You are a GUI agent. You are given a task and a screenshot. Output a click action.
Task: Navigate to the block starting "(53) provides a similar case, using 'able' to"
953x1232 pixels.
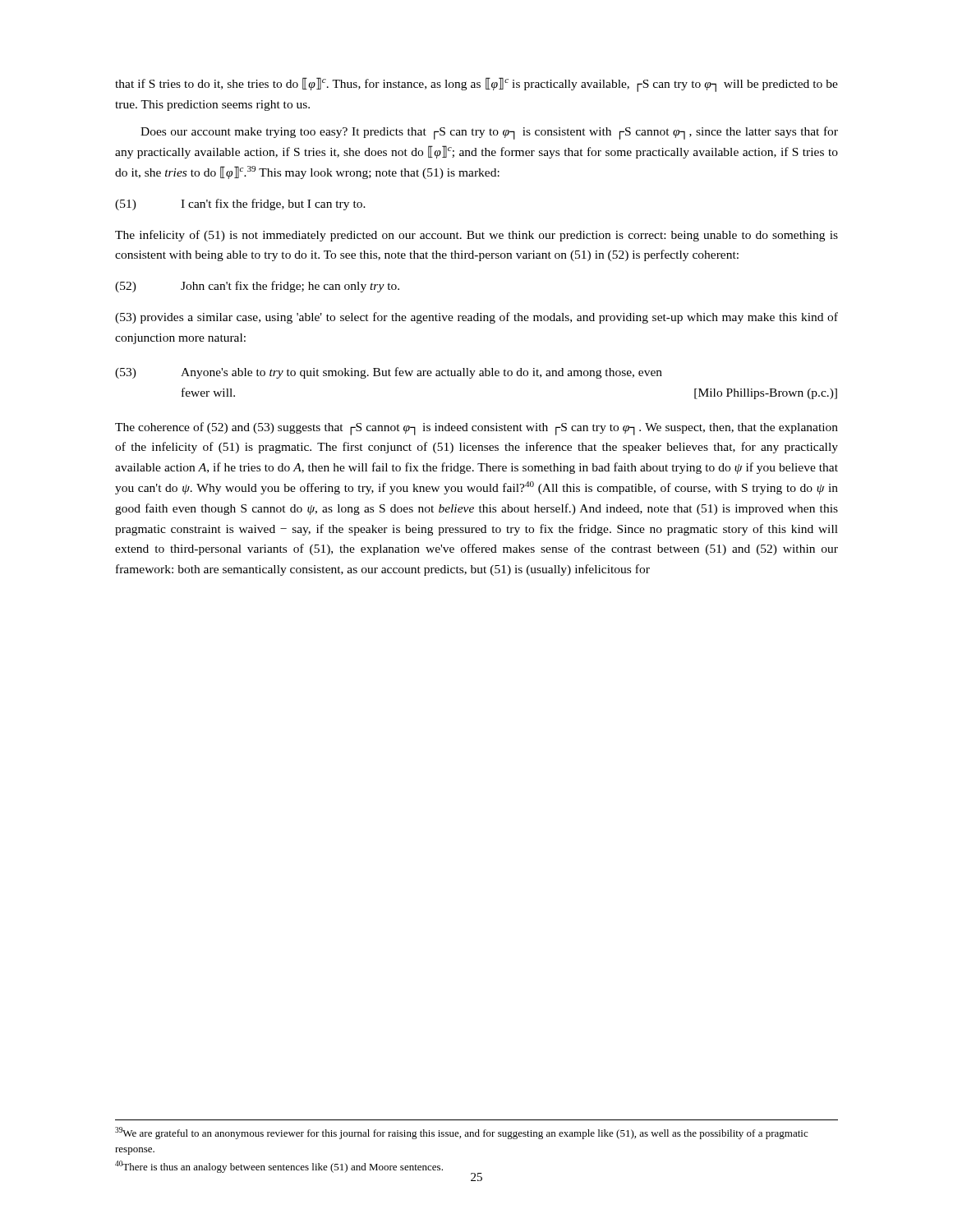point(476,327)
